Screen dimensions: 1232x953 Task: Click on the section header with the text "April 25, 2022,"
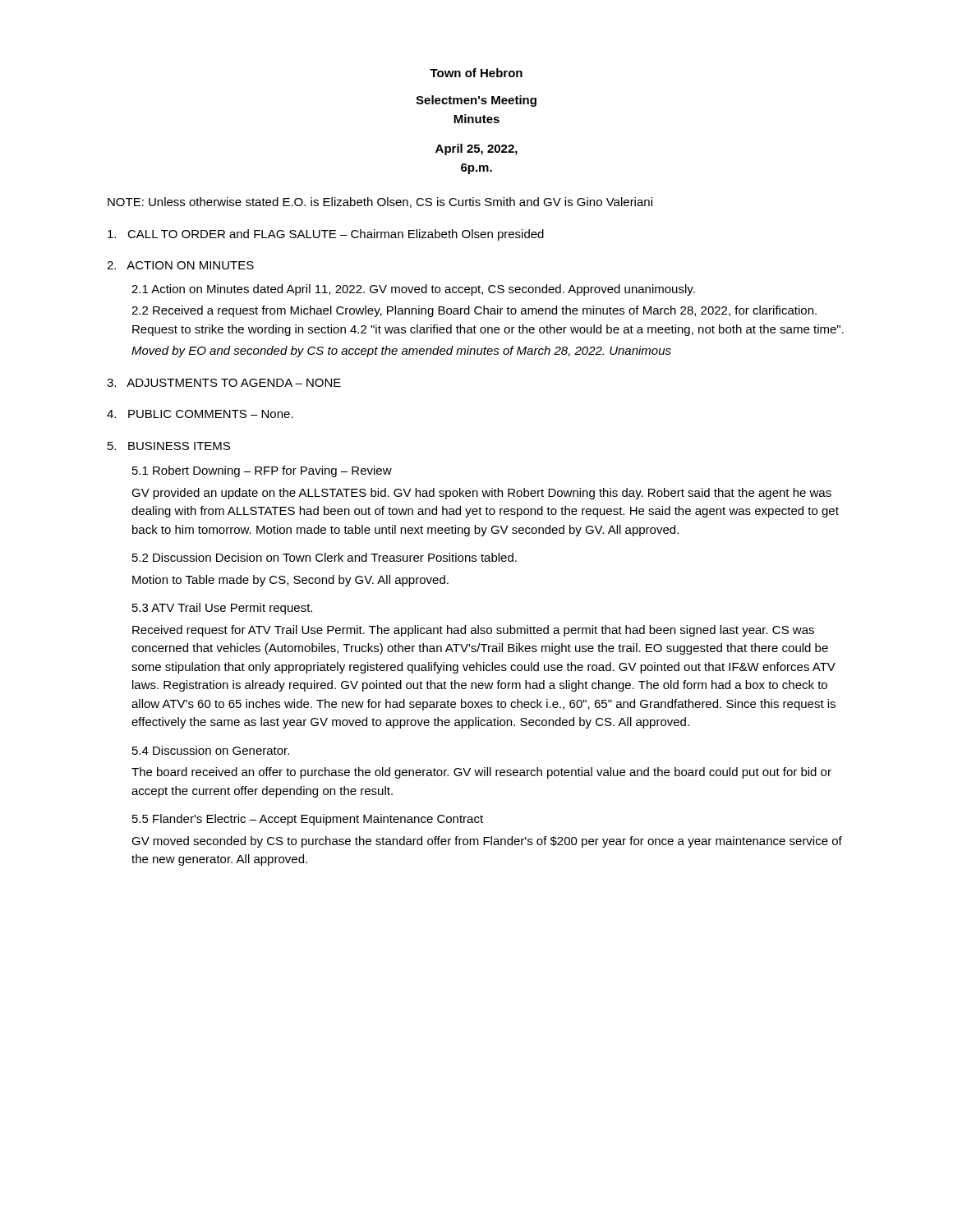476,158
